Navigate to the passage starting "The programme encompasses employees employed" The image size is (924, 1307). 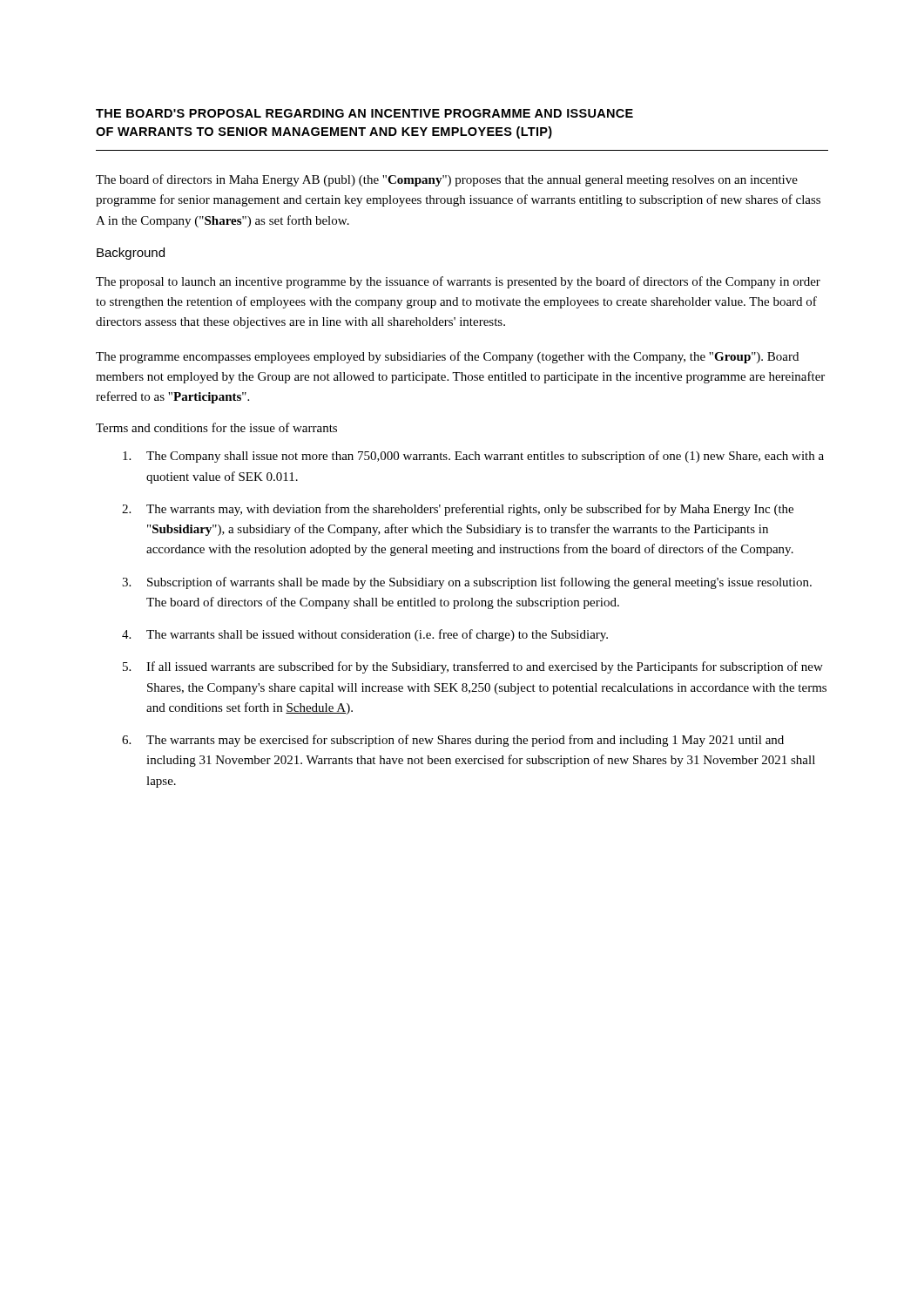coord(460,376)
